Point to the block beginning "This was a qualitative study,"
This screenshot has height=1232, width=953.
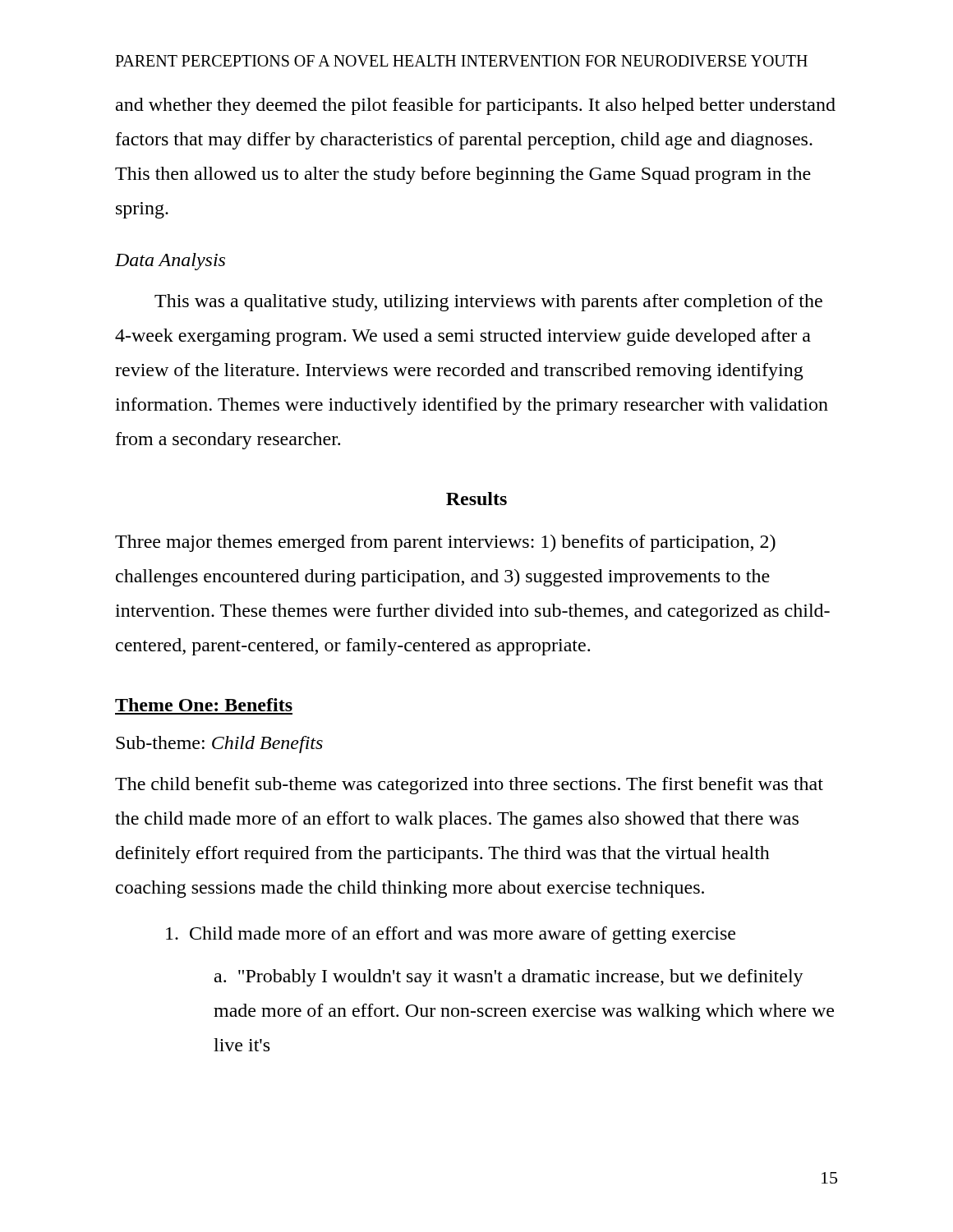[472, 369]
